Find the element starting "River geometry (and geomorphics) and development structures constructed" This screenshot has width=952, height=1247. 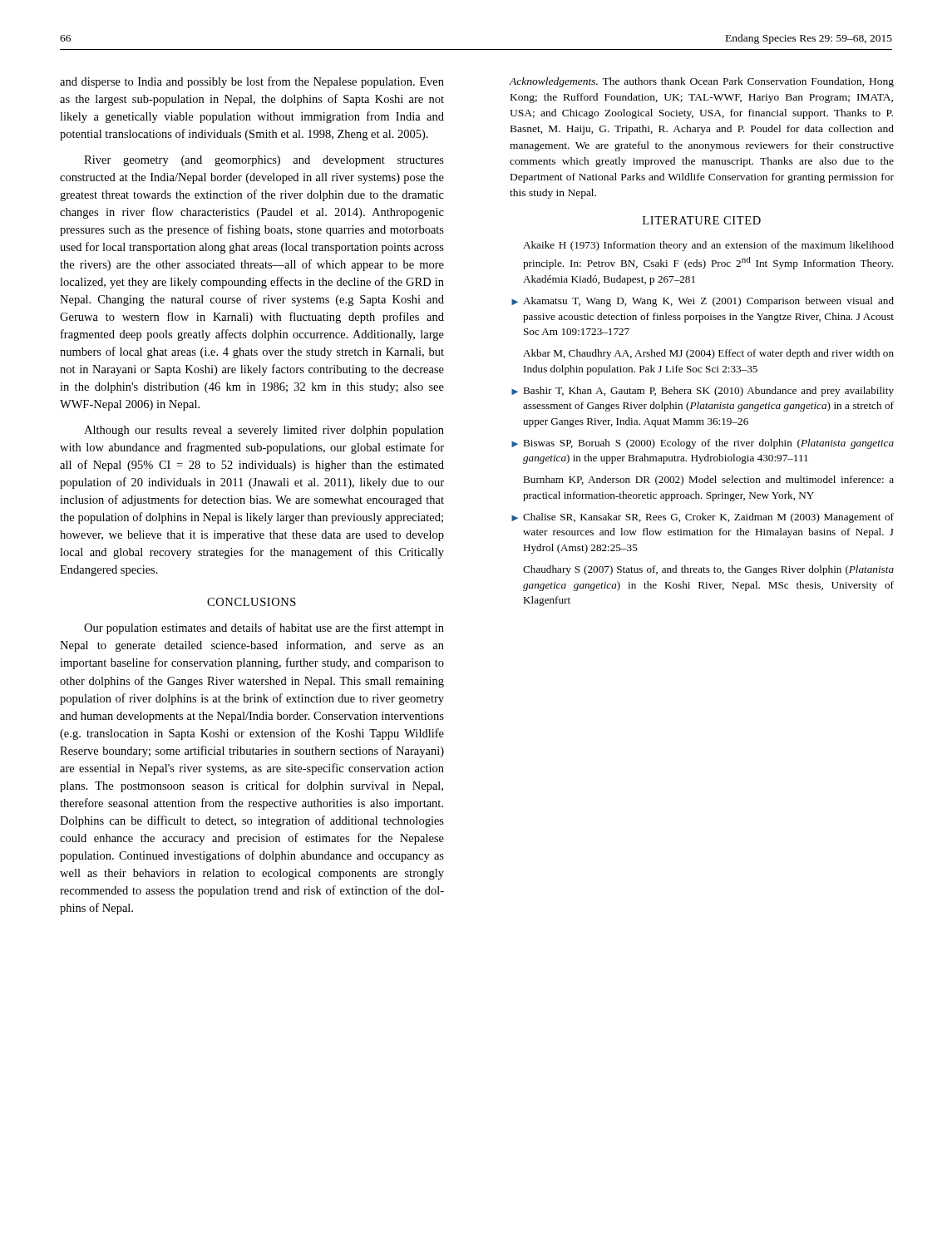pyautogui.click(x=252, y=282)
